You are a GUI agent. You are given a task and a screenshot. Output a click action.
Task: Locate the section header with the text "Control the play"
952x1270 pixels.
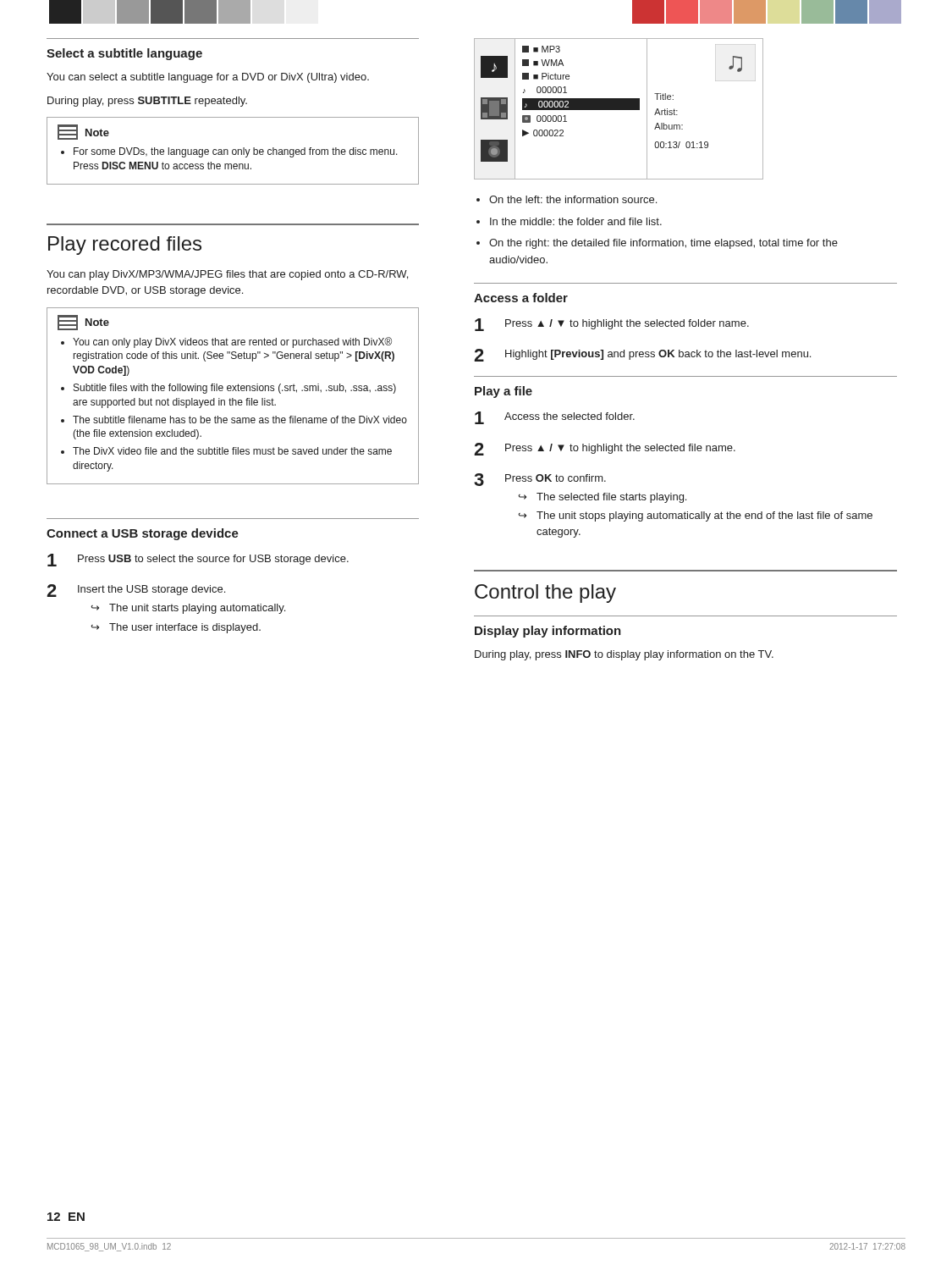545,591
